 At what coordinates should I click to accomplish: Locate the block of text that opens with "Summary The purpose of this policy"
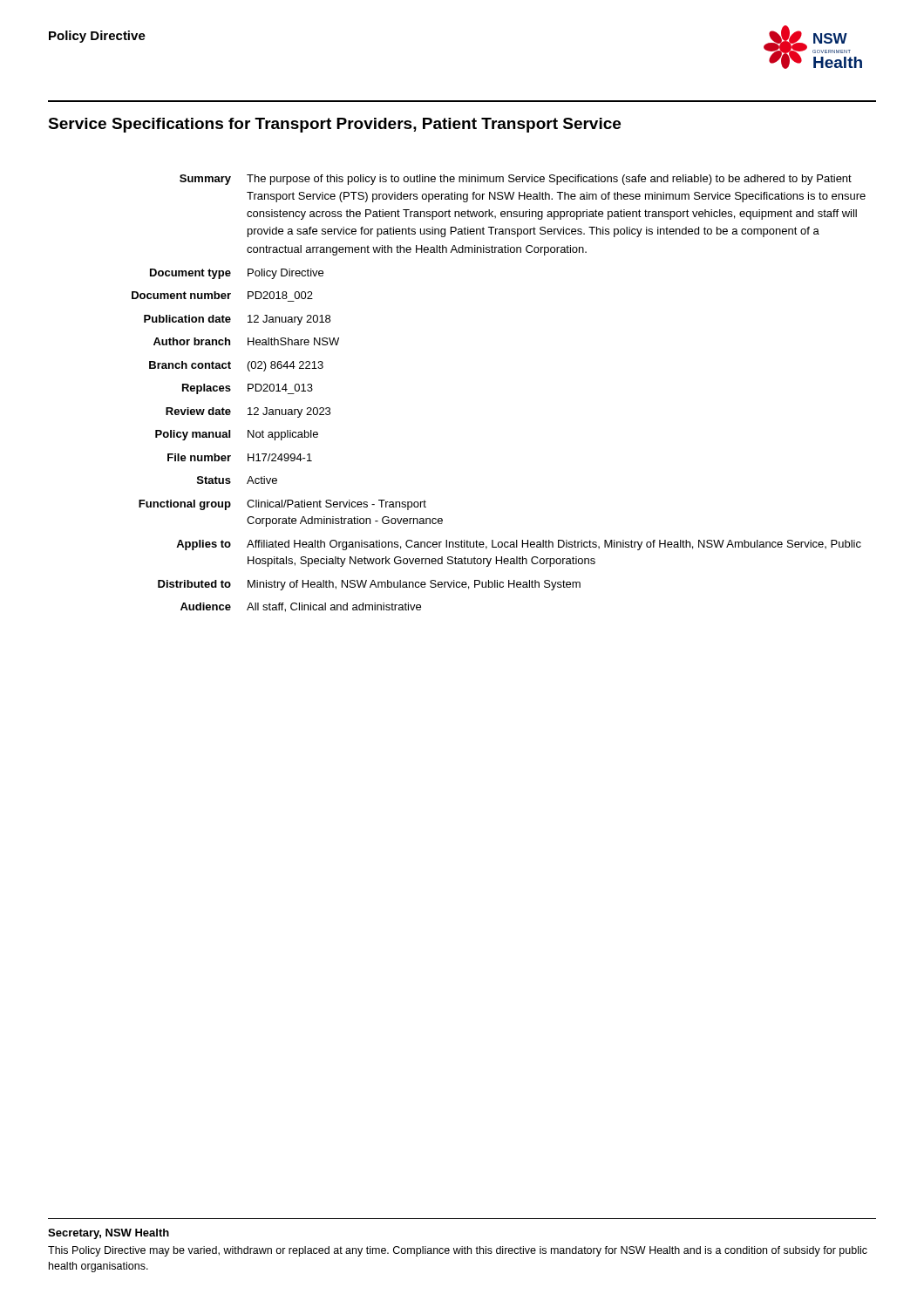pos(462,214)
